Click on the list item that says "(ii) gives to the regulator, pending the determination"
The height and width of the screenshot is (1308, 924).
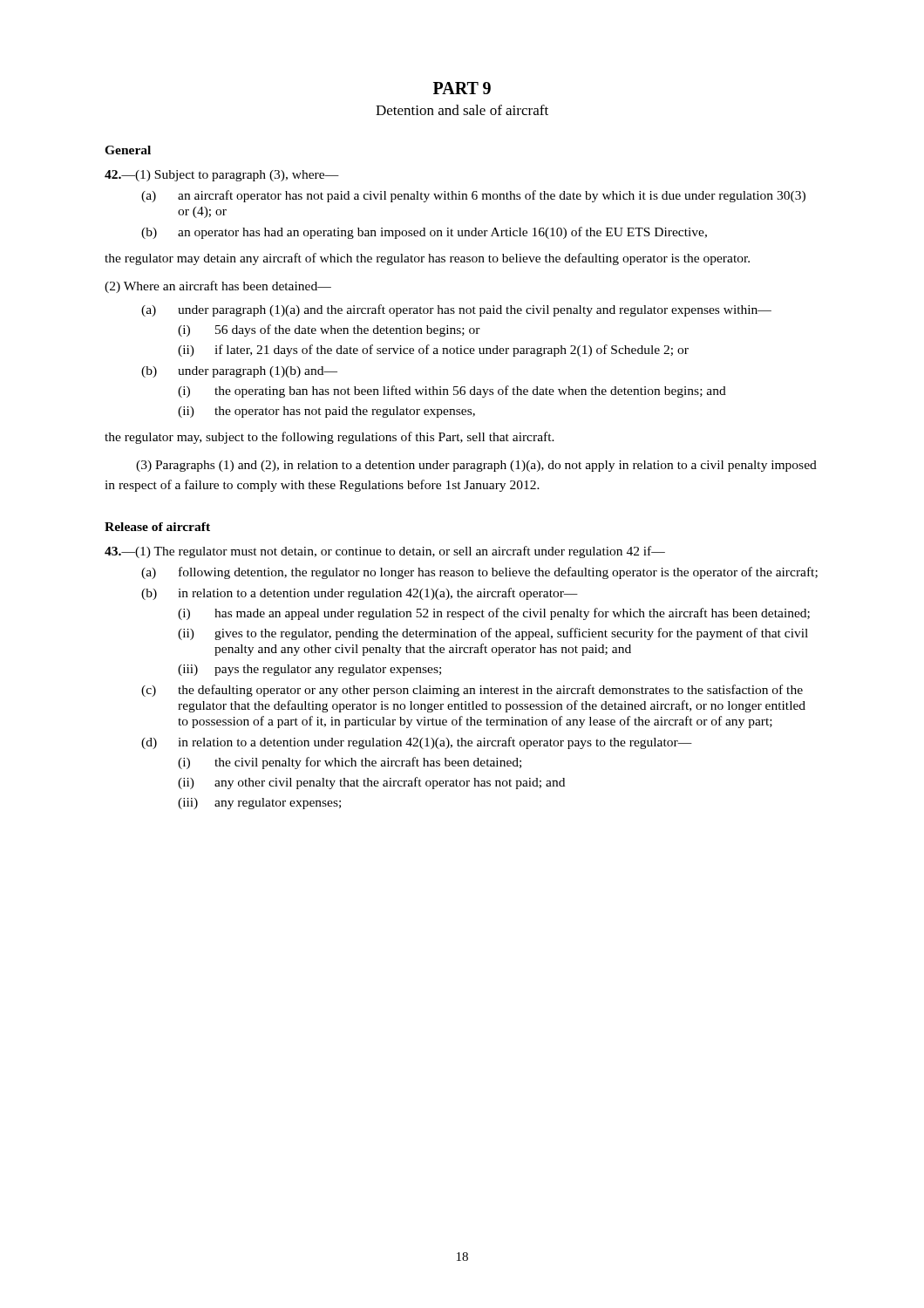click(499, 641)
